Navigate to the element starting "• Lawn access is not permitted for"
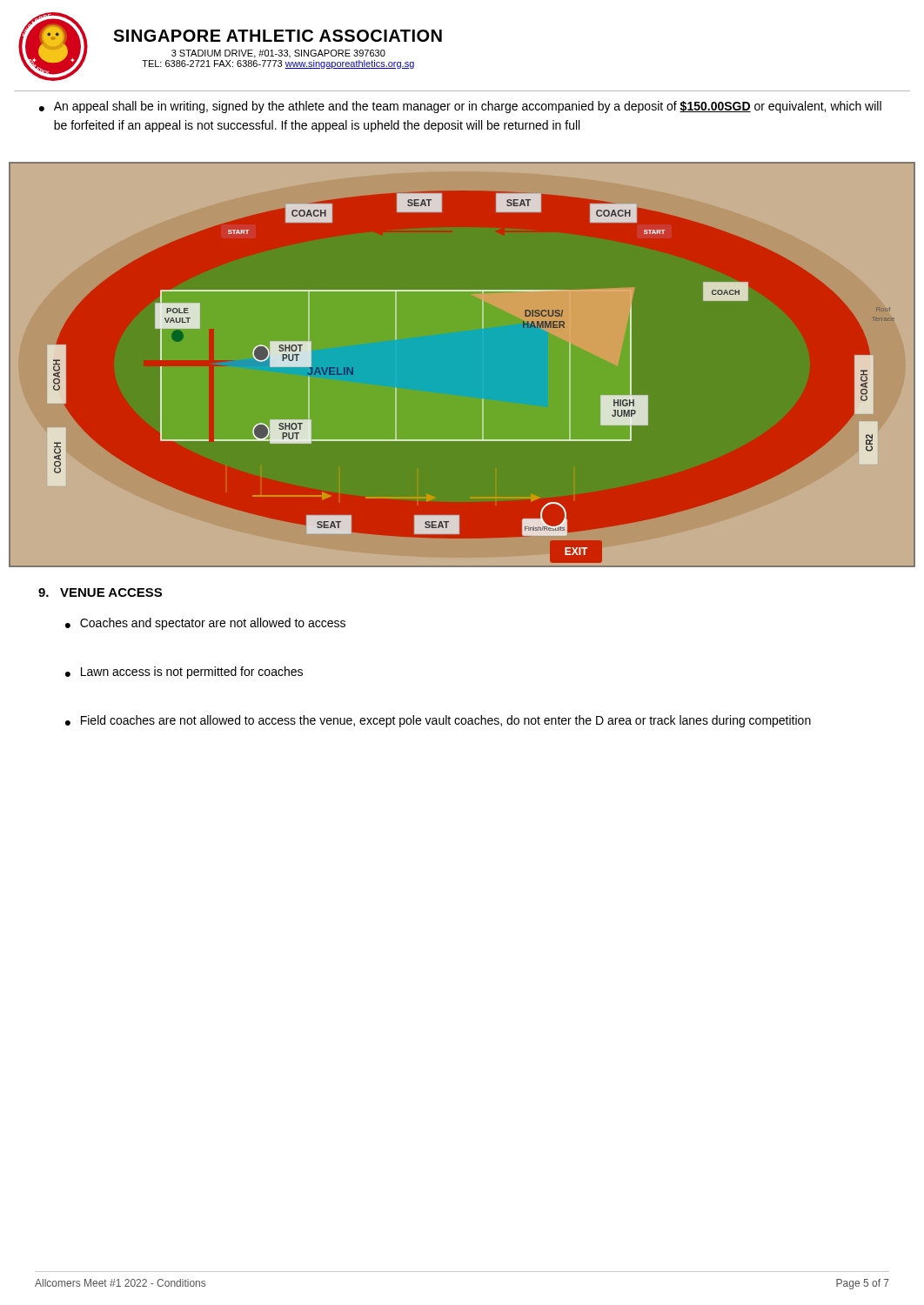The width and height of the screenshot is (924, 1305). coord(184,676)
